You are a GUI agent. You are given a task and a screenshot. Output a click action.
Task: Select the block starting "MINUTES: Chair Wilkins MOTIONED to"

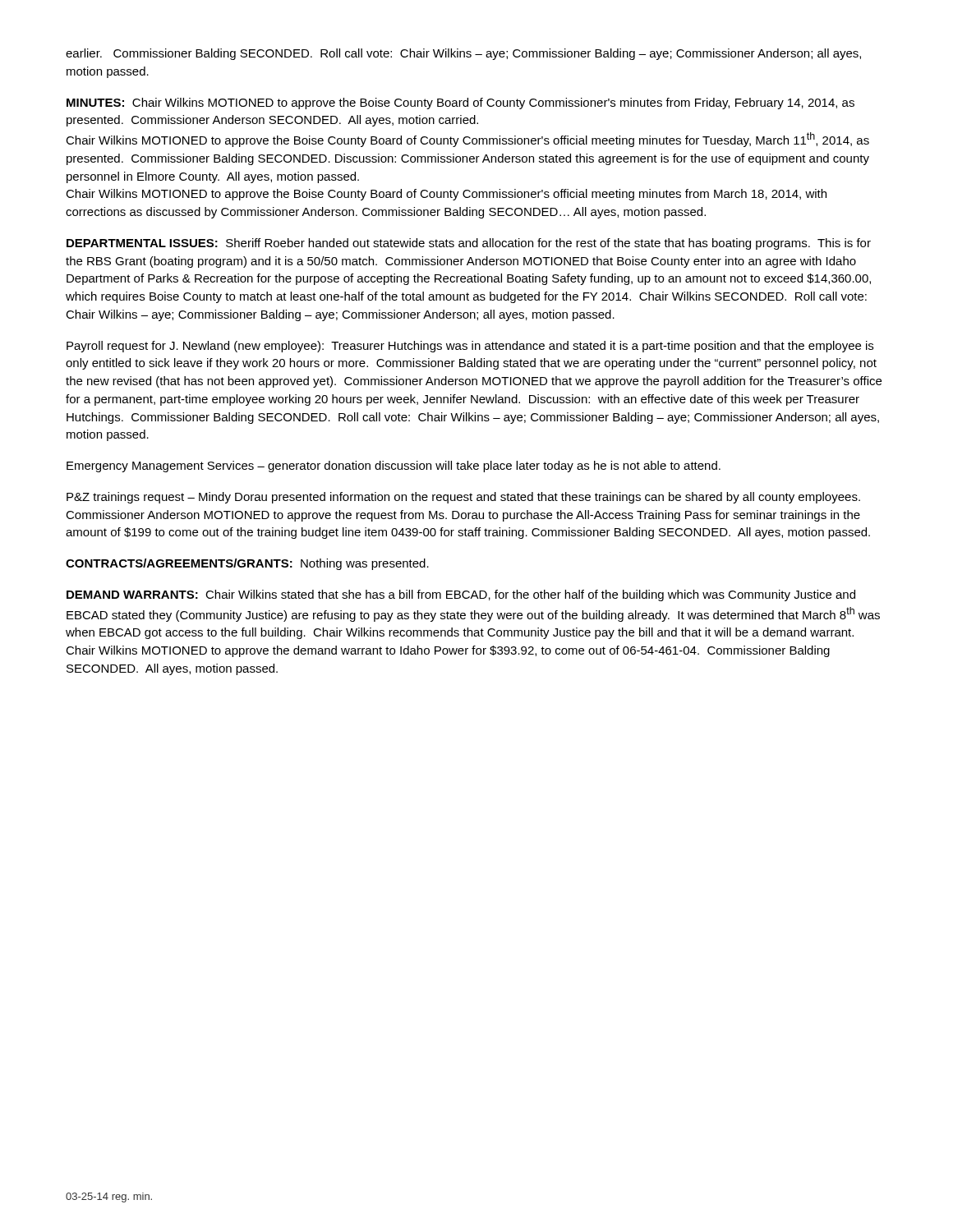point(476,157)
